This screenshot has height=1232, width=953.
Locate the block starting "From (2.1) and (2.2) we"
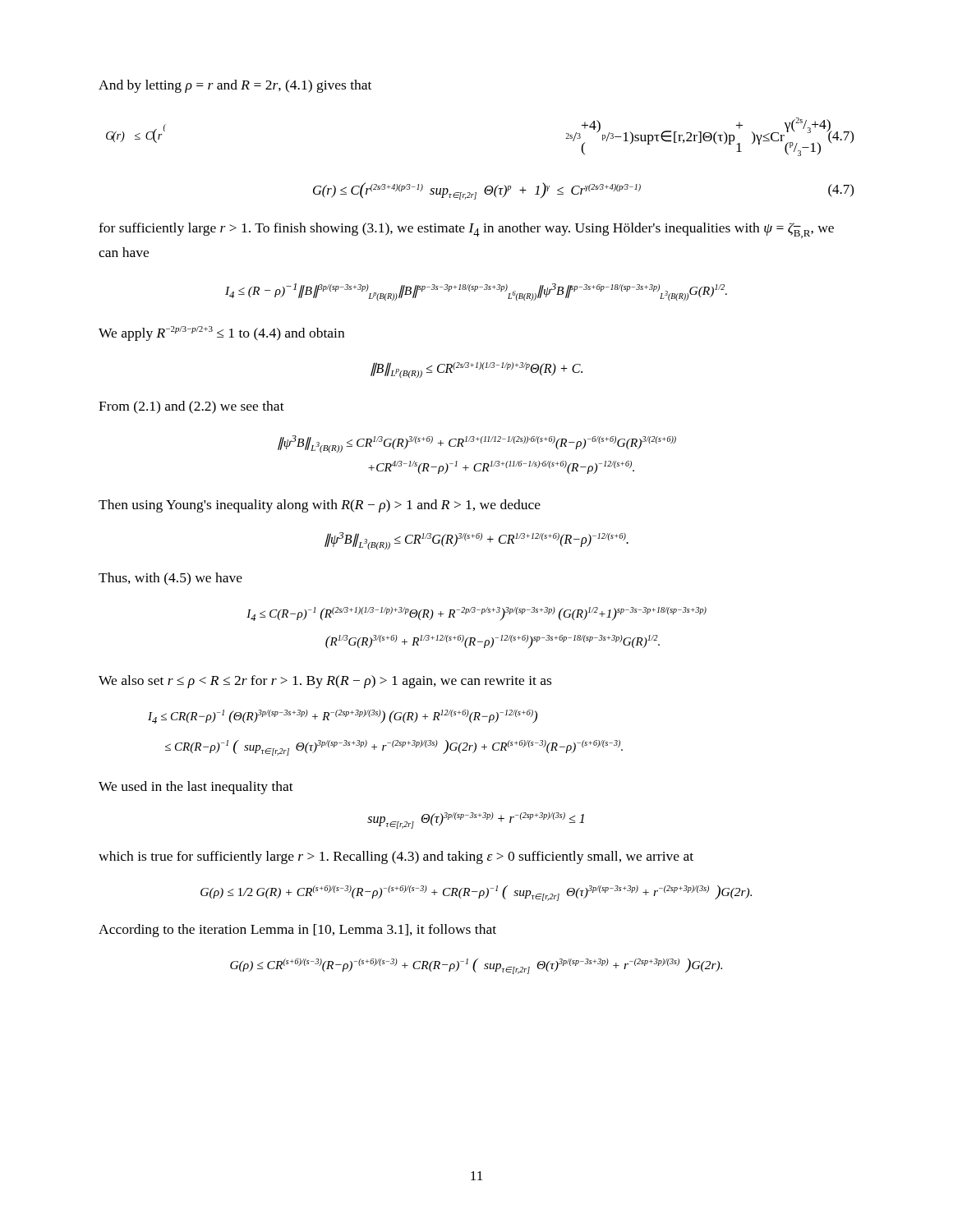[191, 406]
